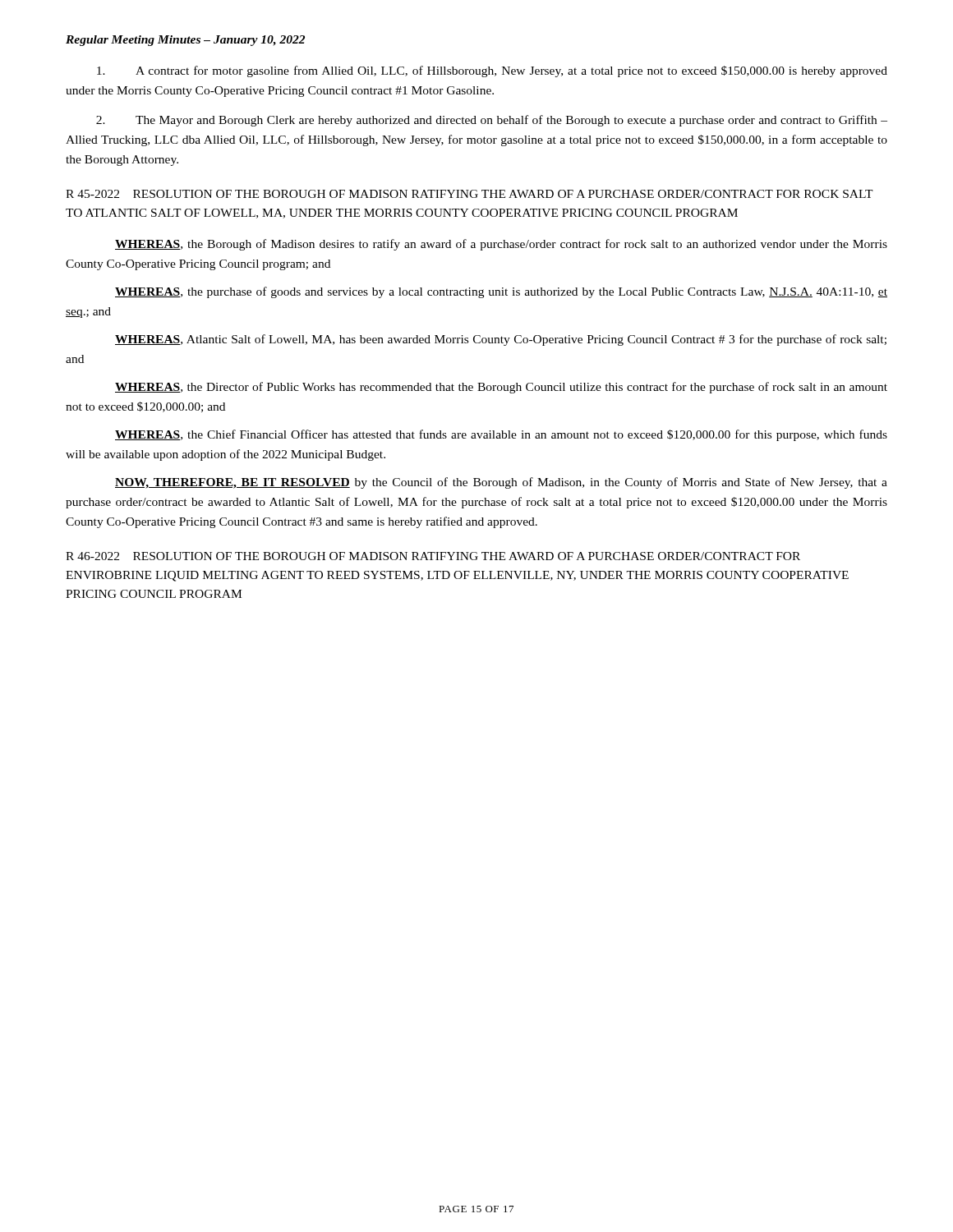
Task: Find the passage starting "A contract for motor gasoline from"
Action: click(x=476, y=79)
